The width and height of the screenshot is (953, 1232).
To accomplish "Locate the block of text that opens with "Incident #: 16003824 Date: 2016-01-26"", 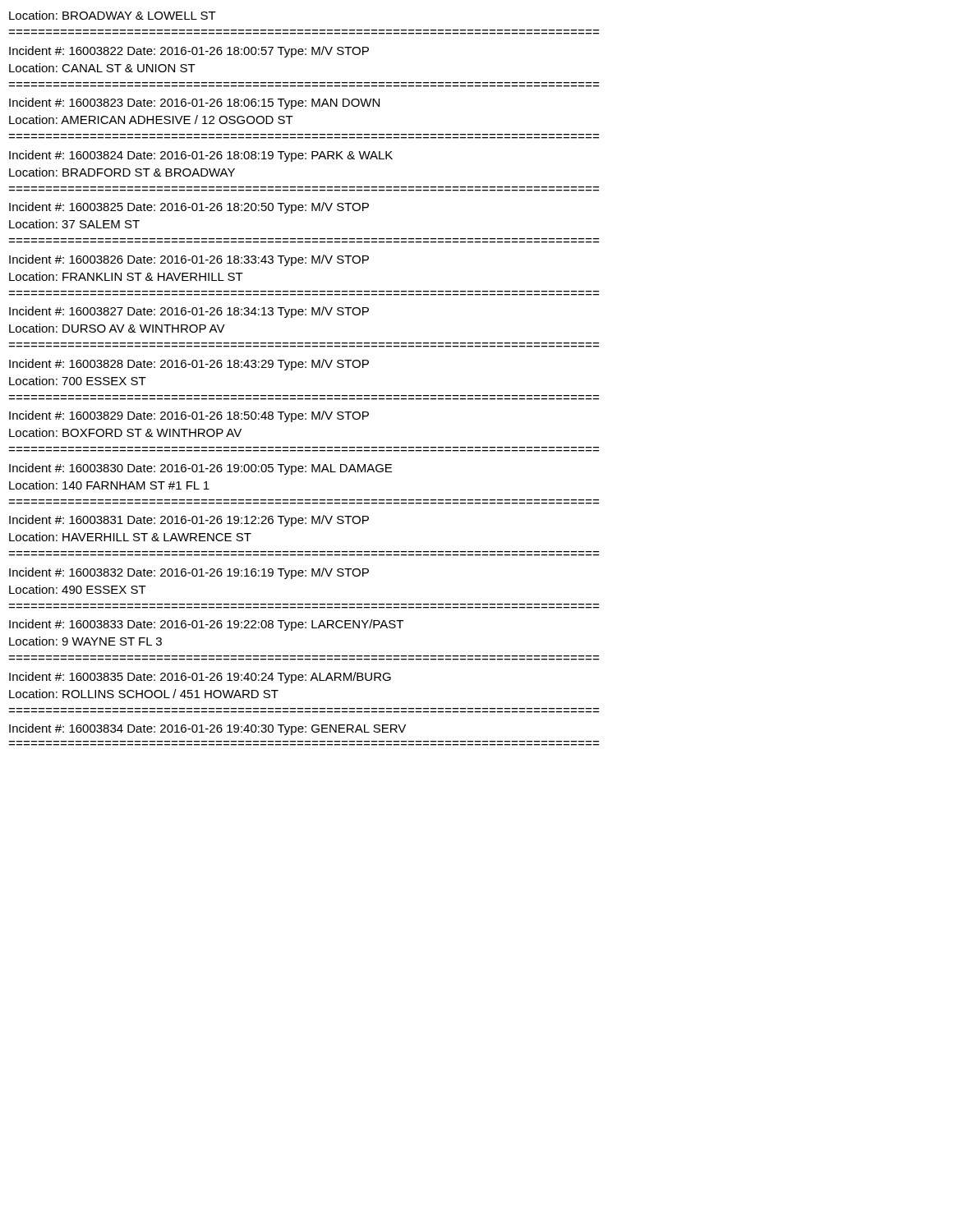I will (201, 156).
